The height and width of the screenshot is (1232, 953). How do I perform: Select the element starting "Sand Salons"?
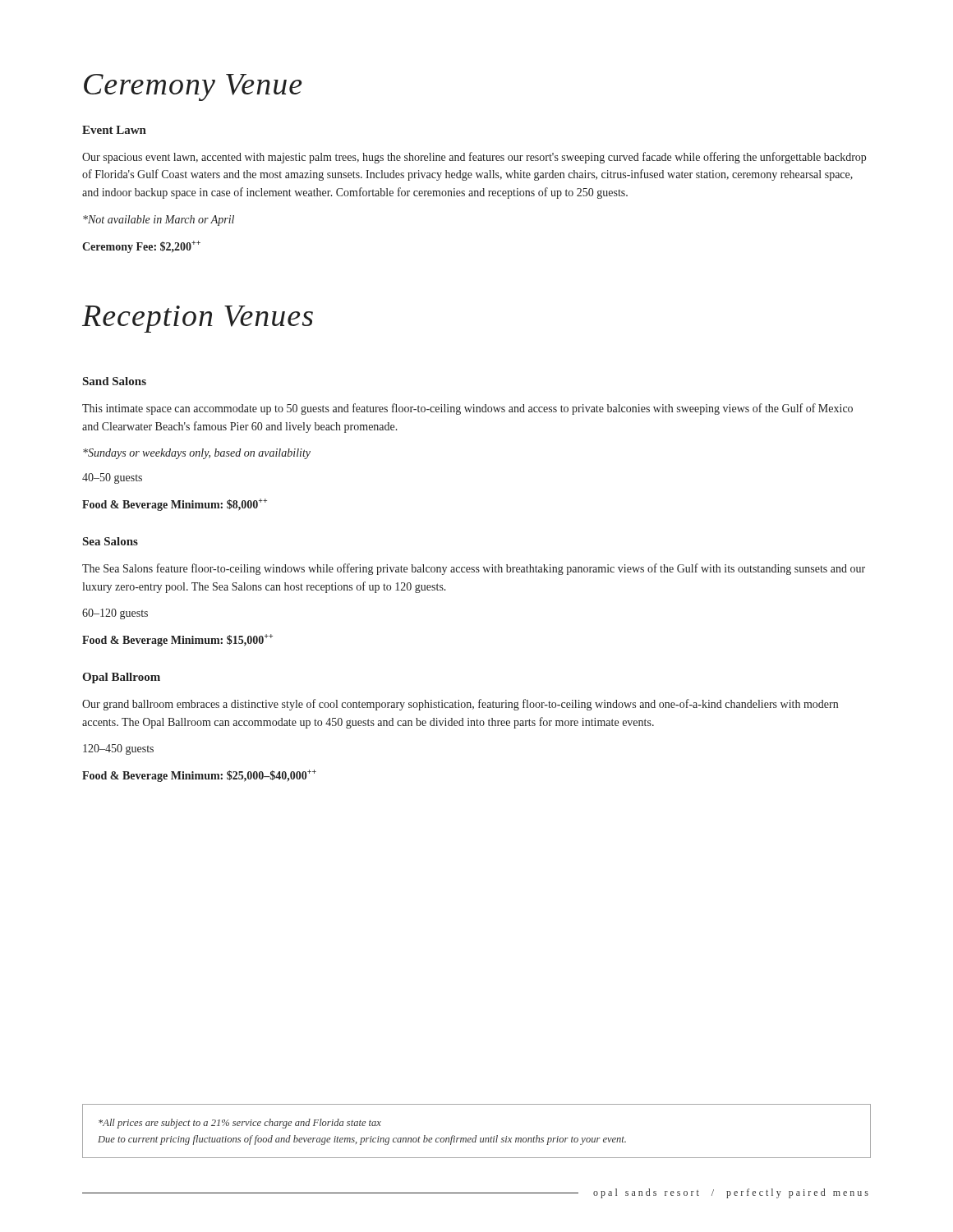115,381
